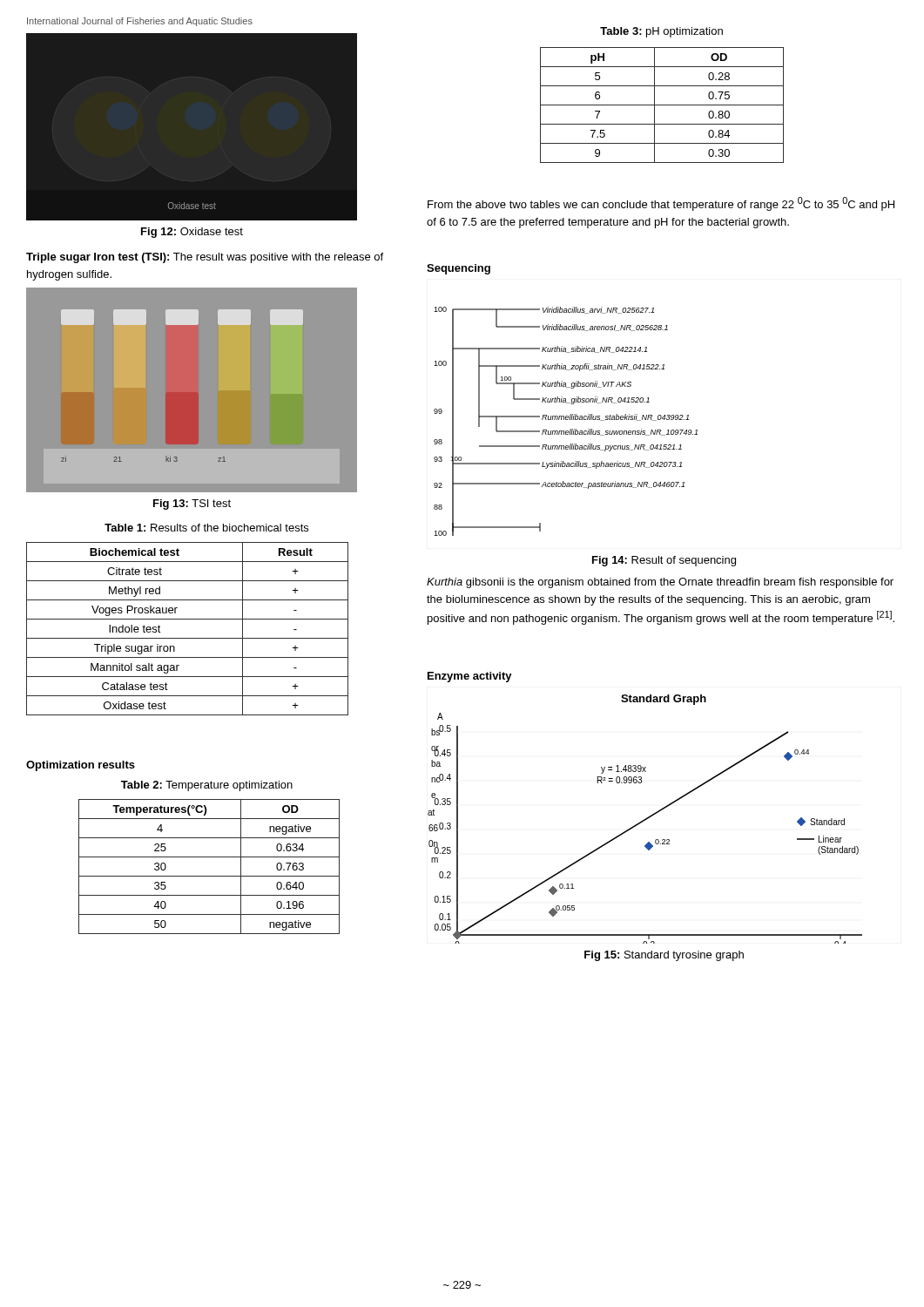Locate the table with the text "Triple sugar iron"

(x=207, y=631)
